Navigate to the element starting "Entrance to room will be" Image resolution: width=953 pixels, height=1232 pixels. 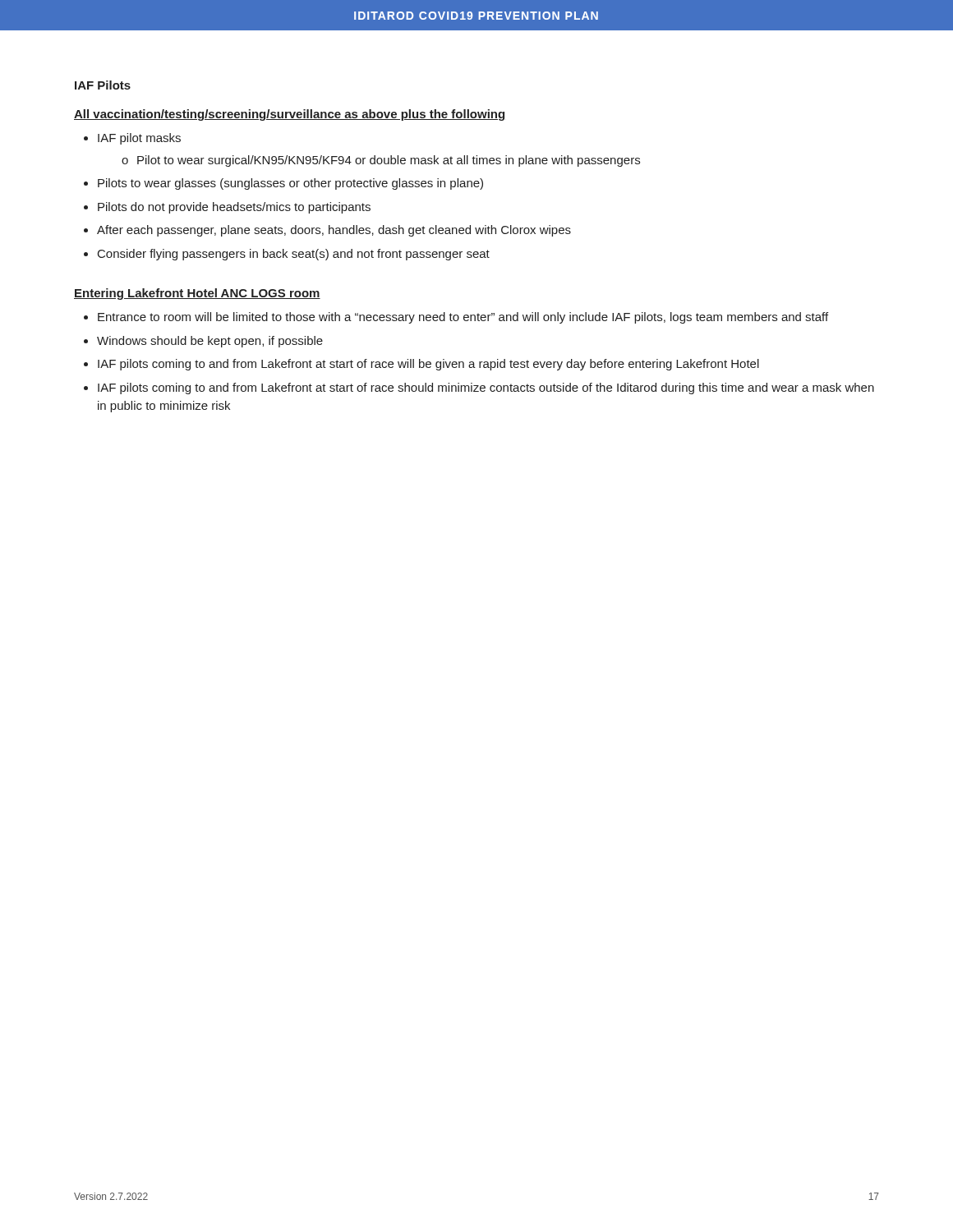click(x=476, y=317)
